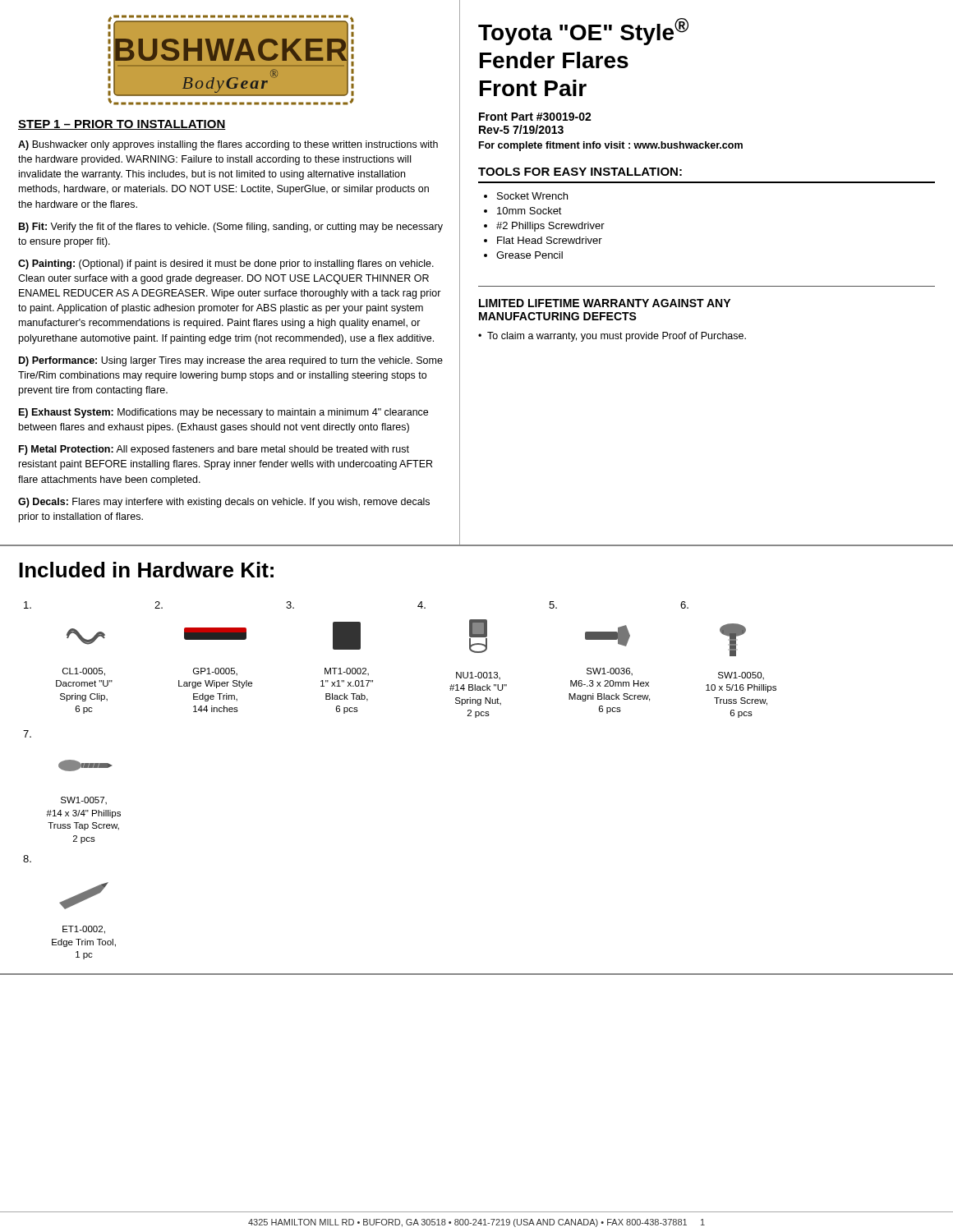Locate the logo
953x1232 pixels.
point(230,60)
